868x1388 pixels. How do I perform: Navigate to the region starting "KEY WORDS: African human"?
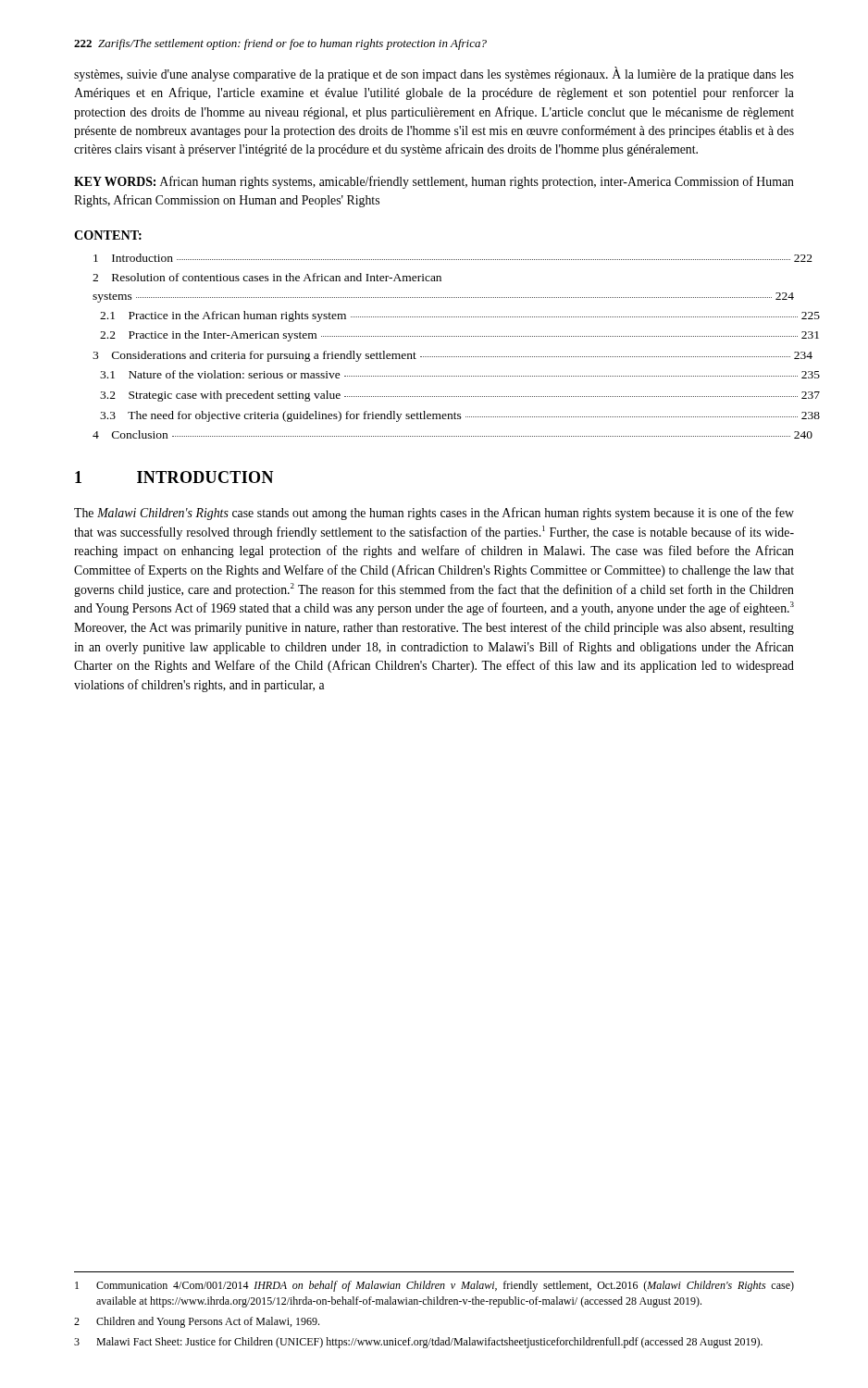tap(434, 191)
